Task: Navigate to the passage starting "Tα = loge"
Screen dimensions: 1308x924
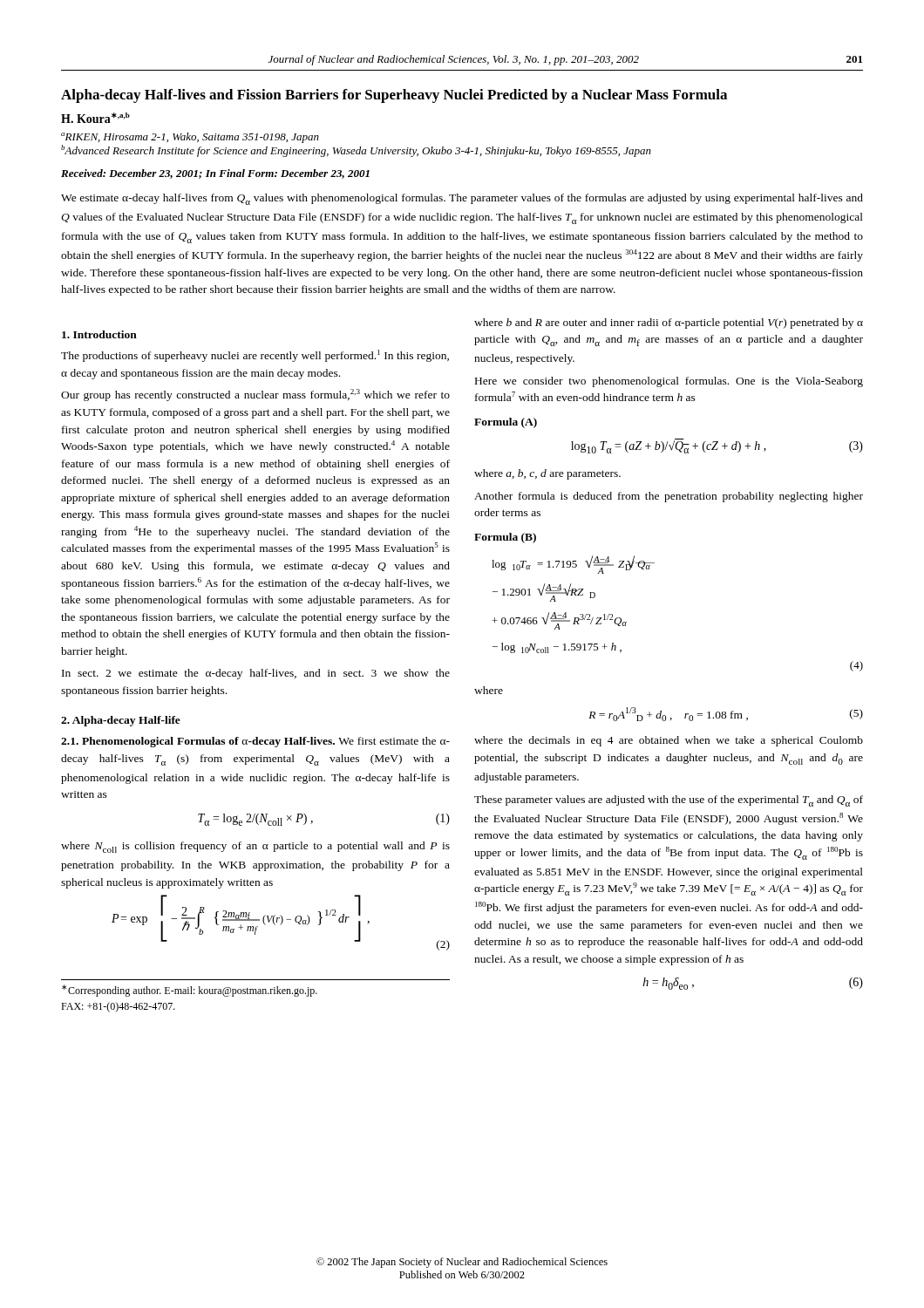Action: pyautogui.click(x=264, y=819)
